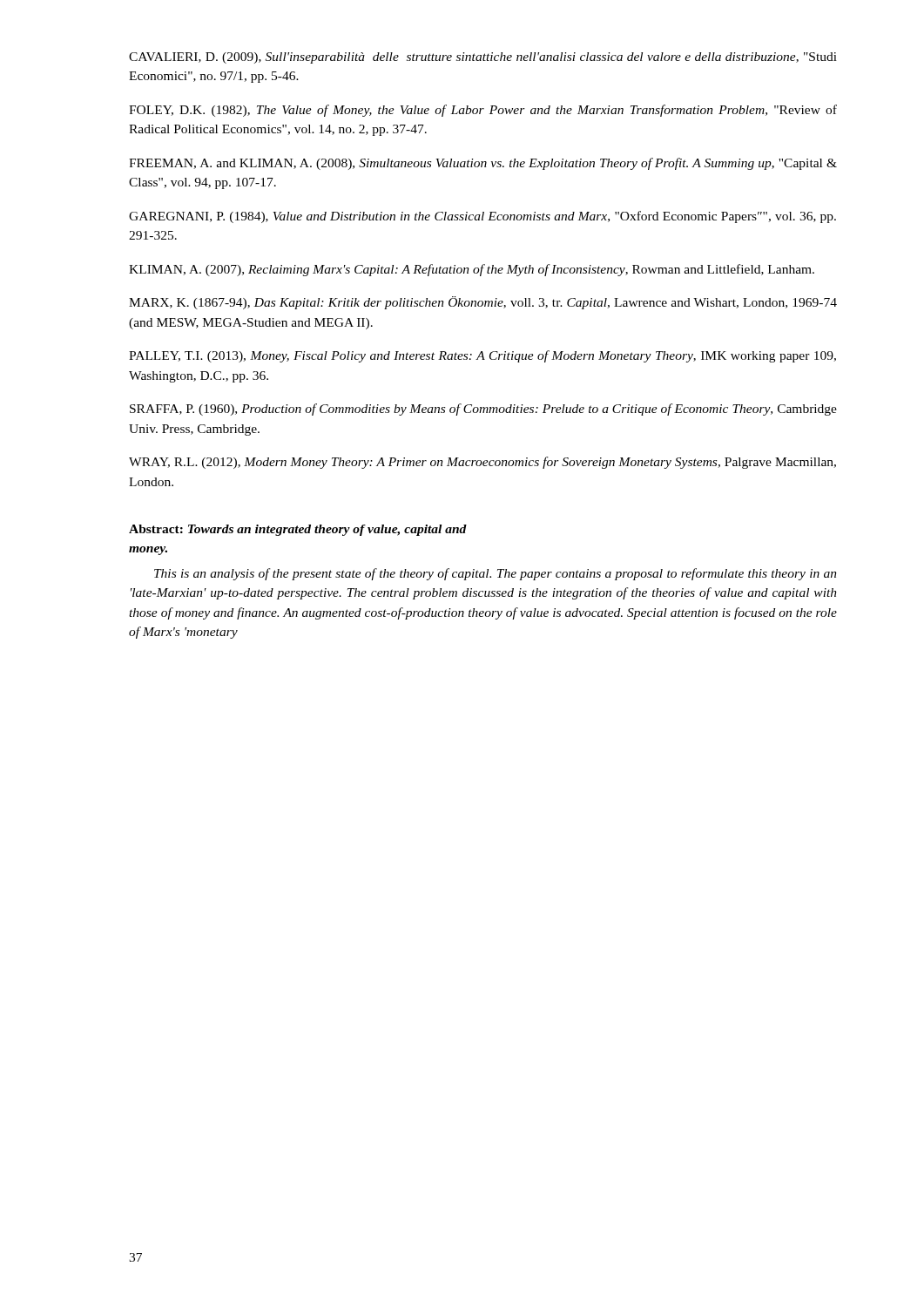
Task: Locate the text block starting "FREEMAN, A. and KLIMAN,"
Action: pos(483,172)
